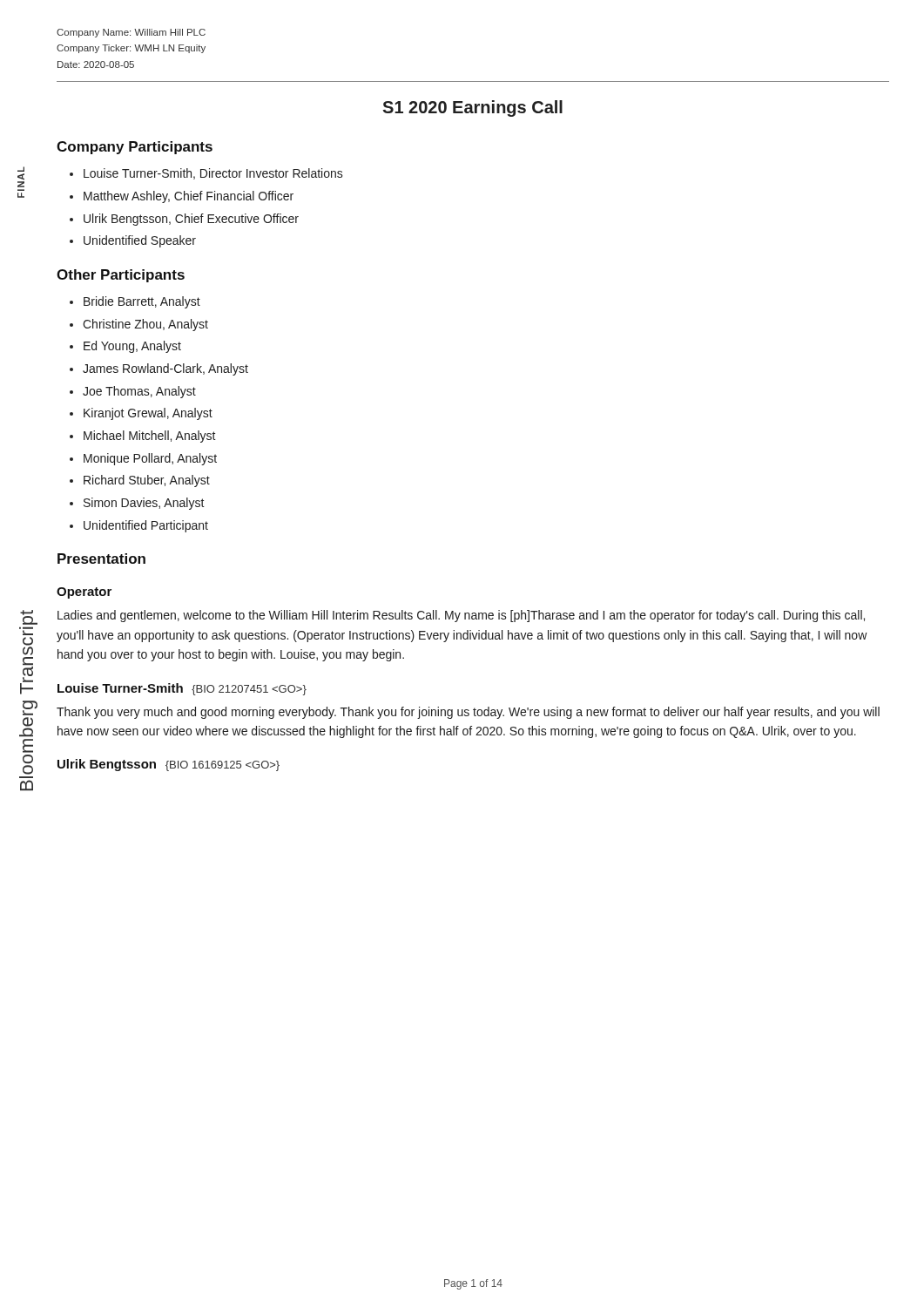Locate the list item that reads "Richard Stuber, Analyst"
Image resolution: width=924 pixels, height=1307 pixels.
(x=140, y=481)
